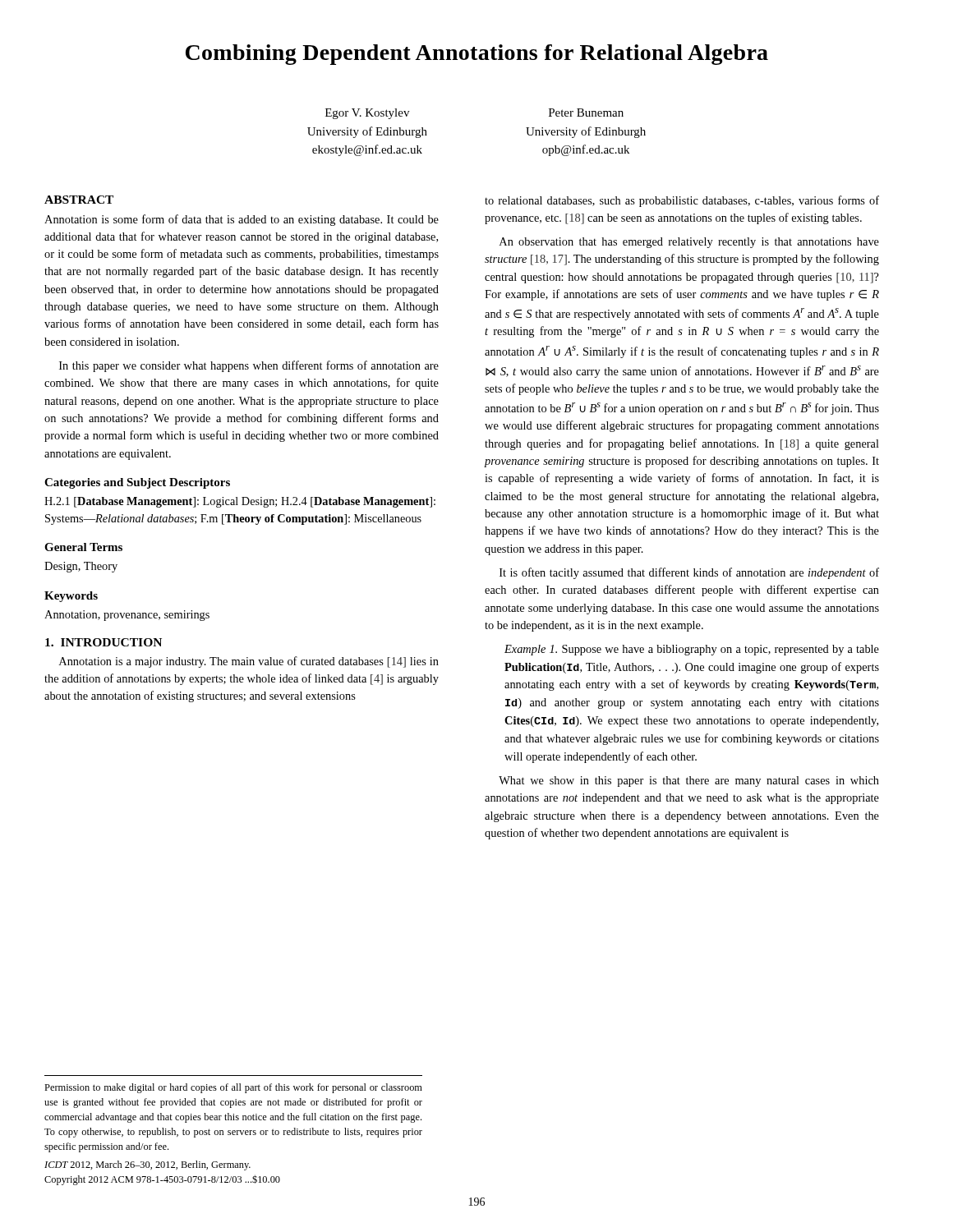
Task: Click on the text block that says "Peter Buneman University of"
Action: [x=586, y=131]
